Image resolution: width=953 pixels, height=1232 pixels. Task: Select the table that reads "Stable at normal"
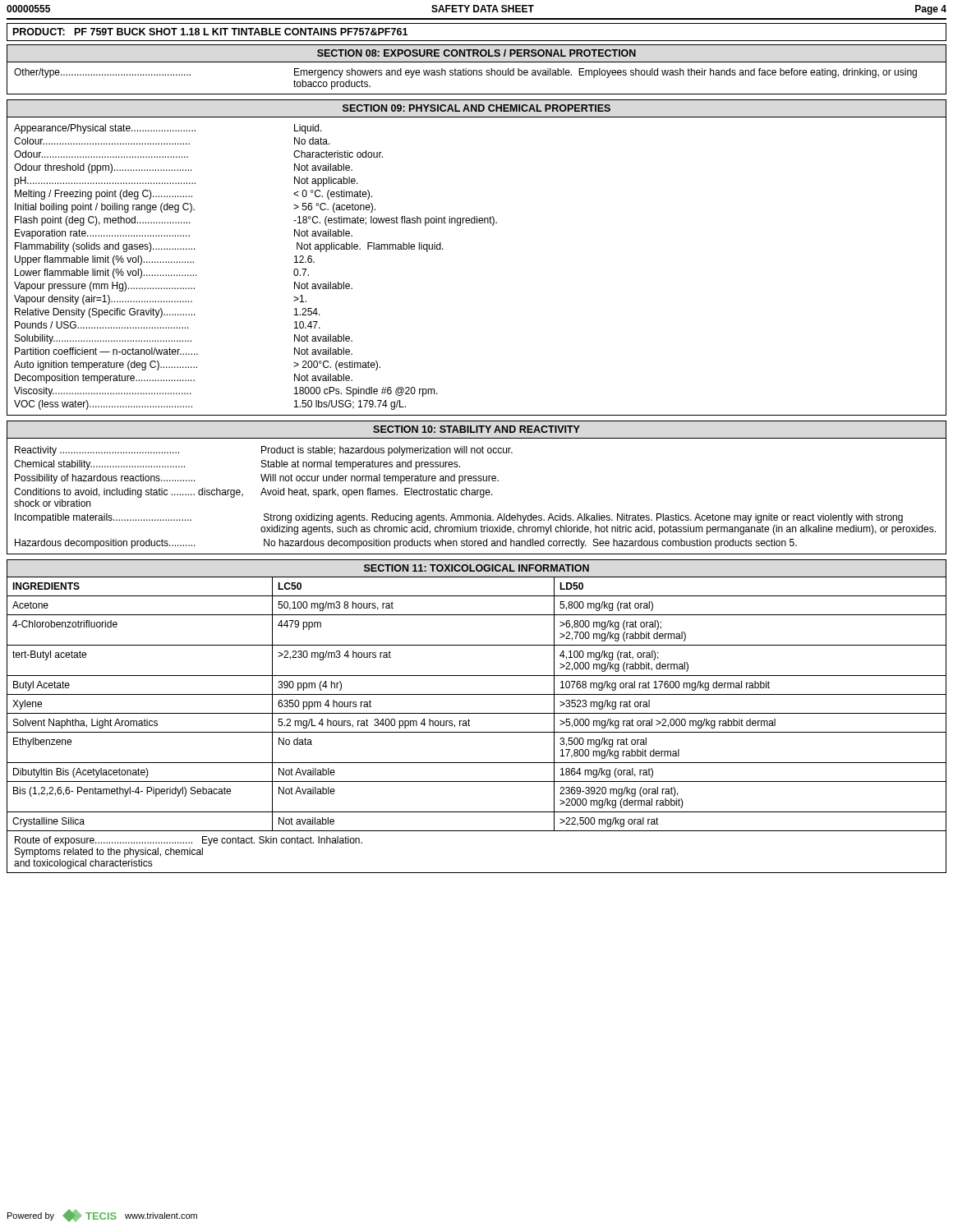click(x=476, y=496)
